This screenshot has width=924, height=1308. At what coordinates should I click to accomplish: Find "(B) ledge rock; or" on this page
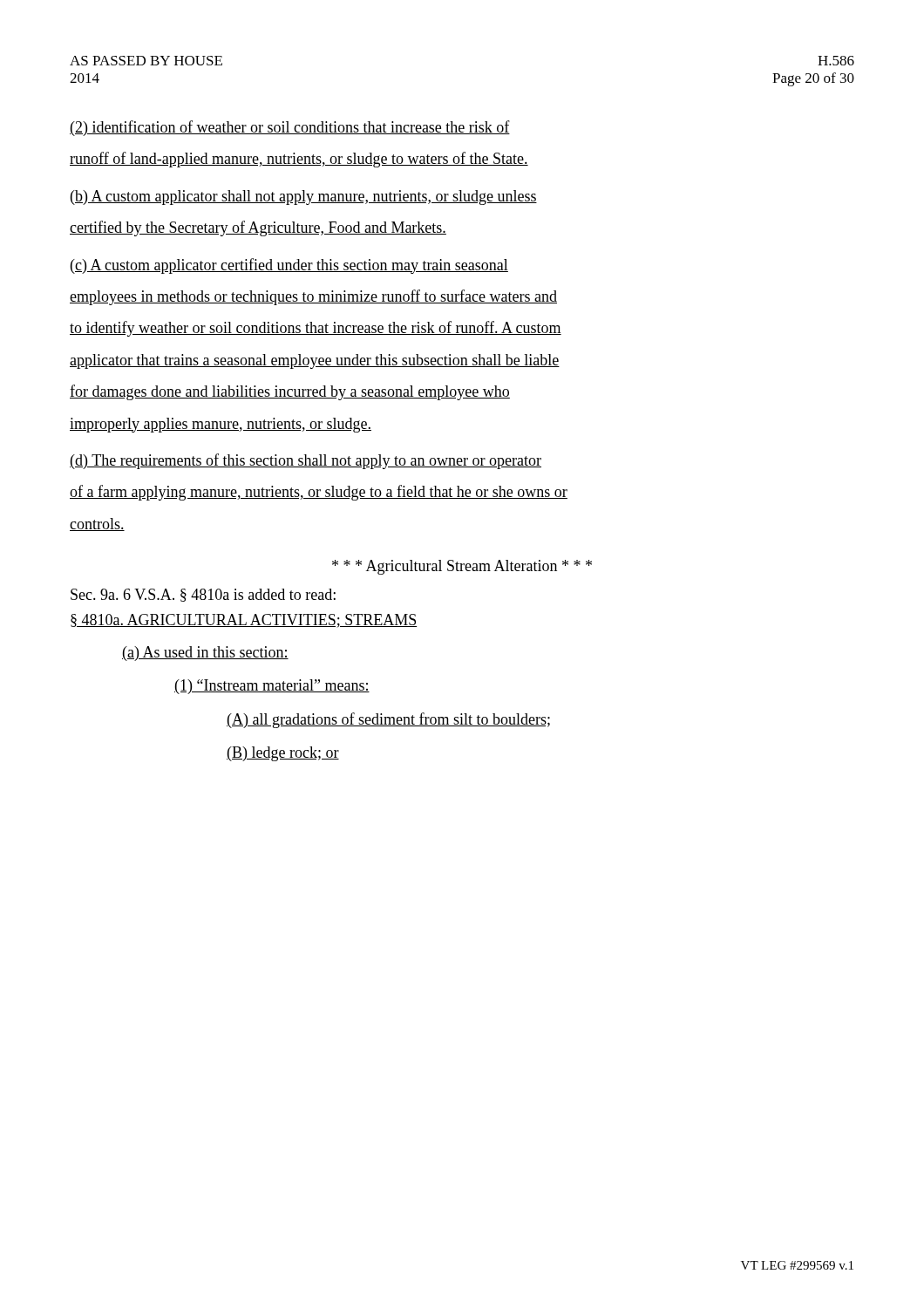(x=283, y=754)
